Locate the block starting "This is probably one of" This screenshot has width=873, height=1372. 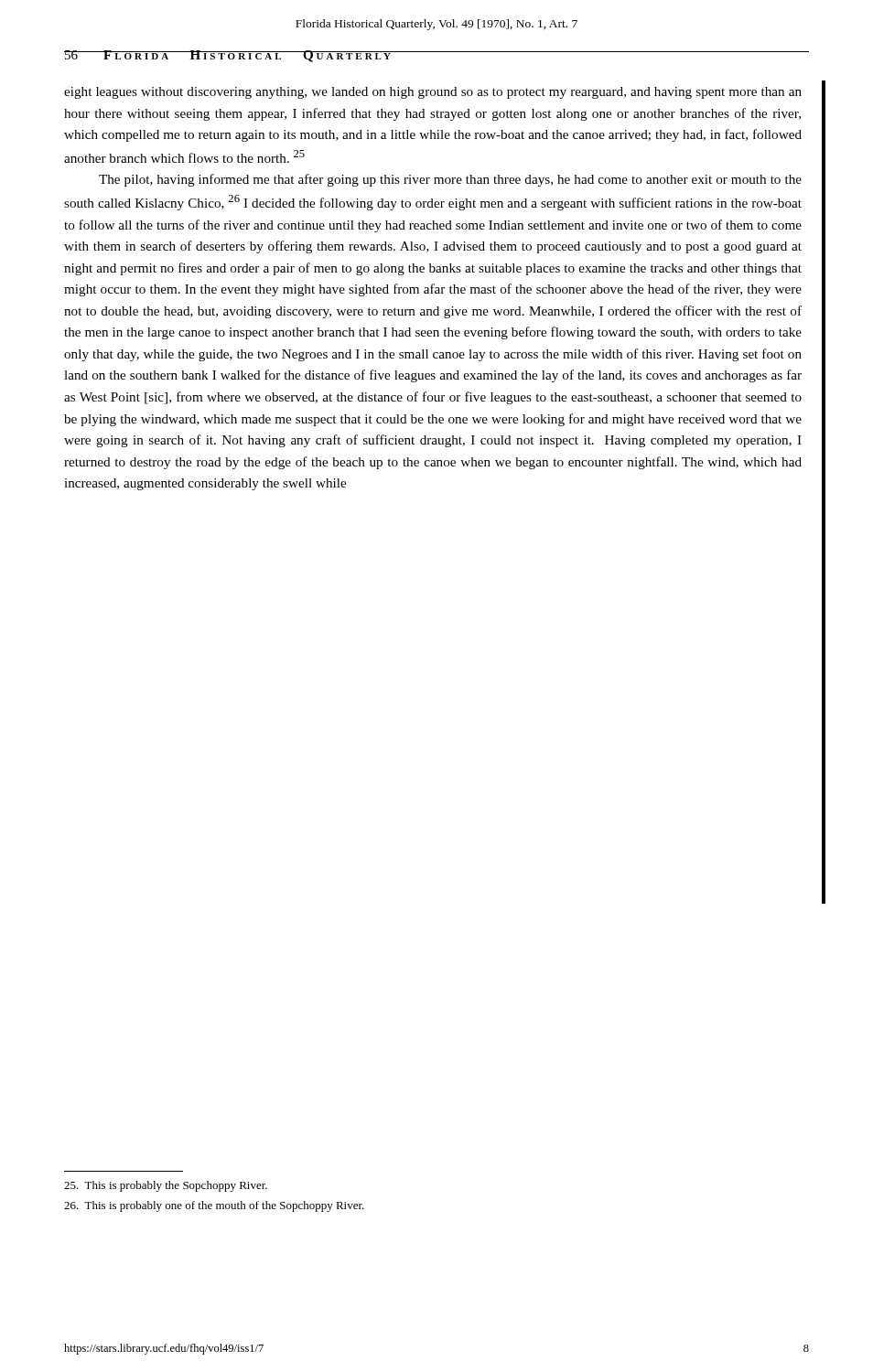[x=214, y=1206]
